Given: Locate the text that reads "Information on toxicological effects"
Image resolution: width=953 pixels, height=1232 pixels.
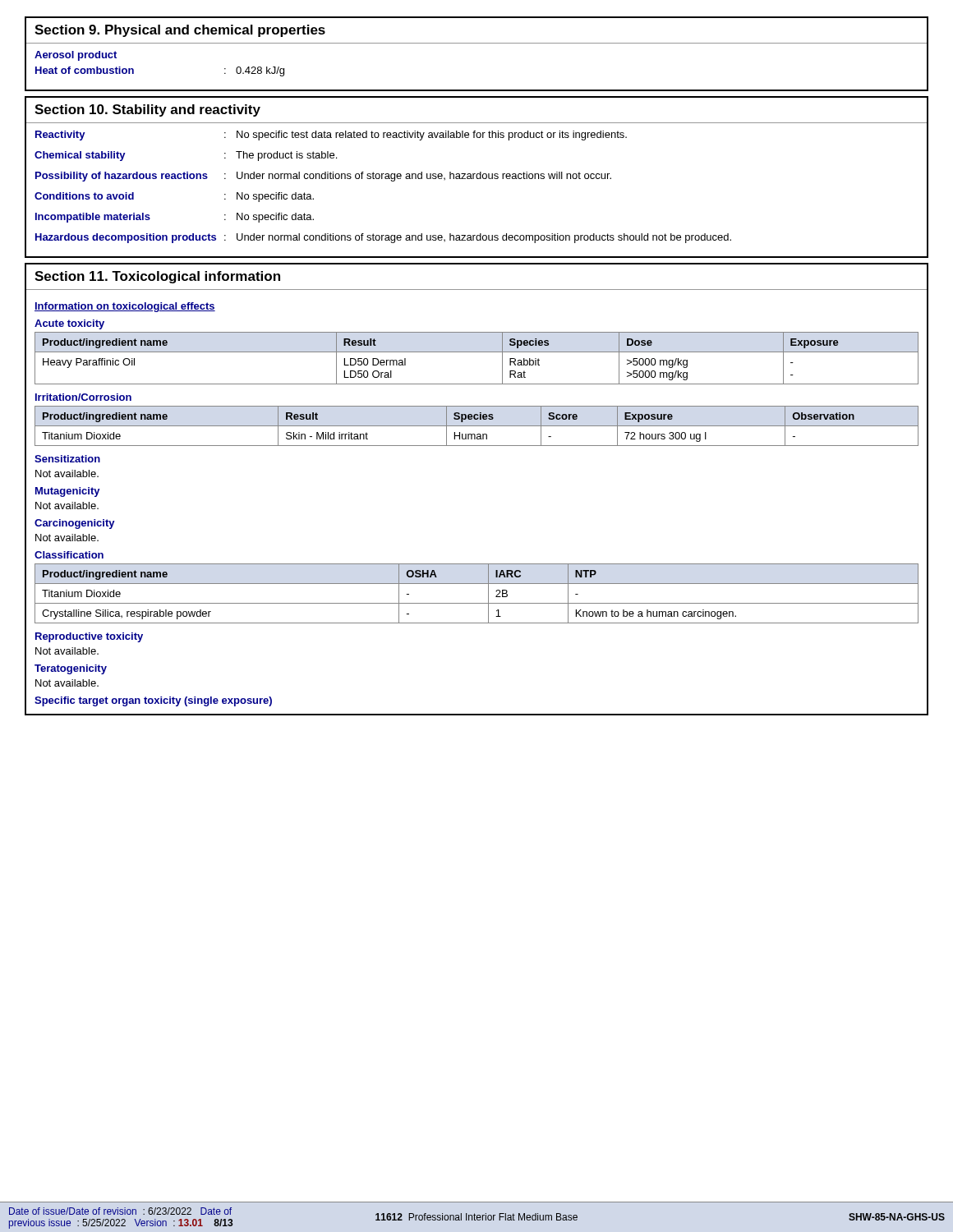Looking at the screenshot, I should tap(125, 306).
